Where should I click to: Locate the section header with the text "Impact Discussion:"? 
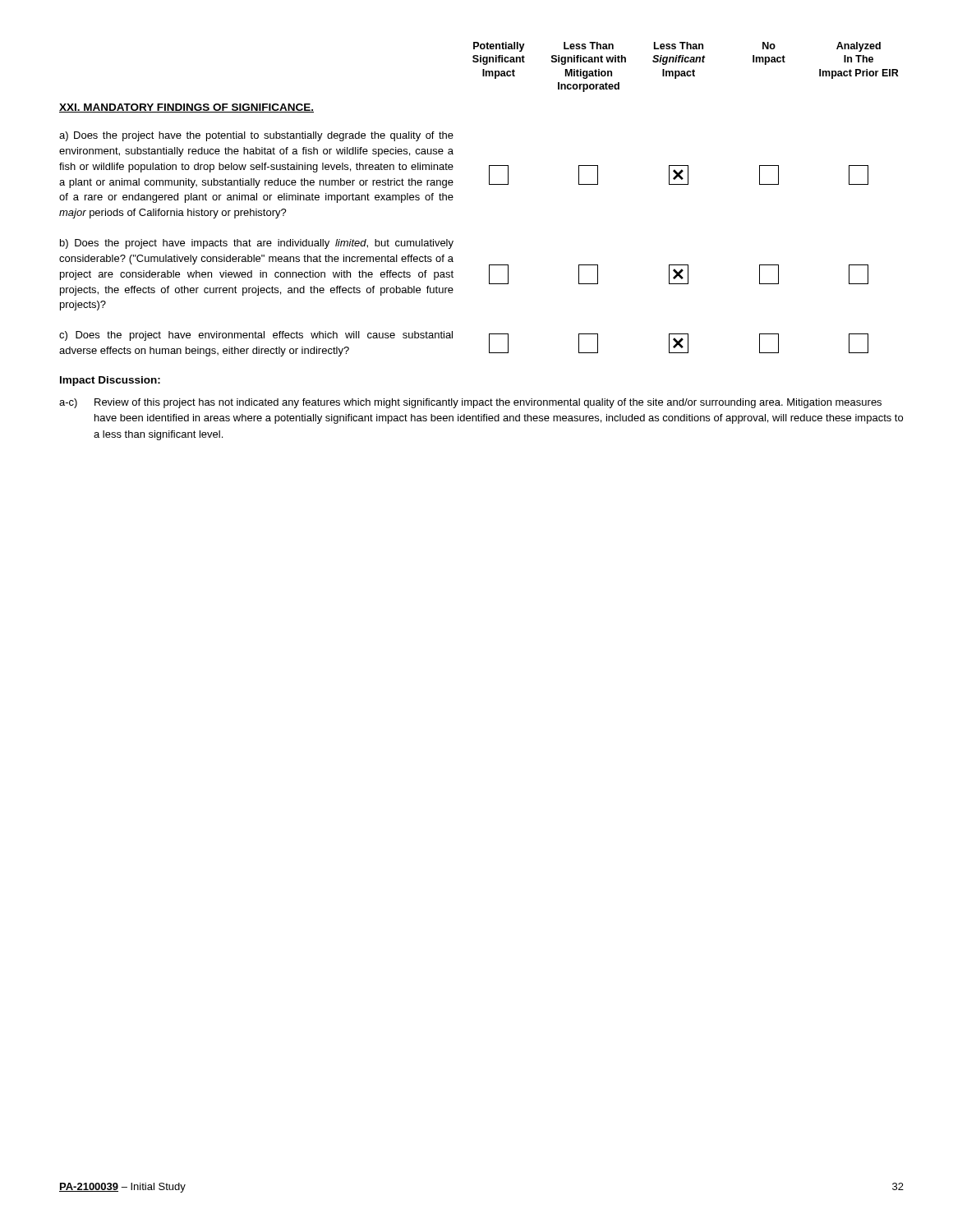pyautogui.click(x=110, y=380)
